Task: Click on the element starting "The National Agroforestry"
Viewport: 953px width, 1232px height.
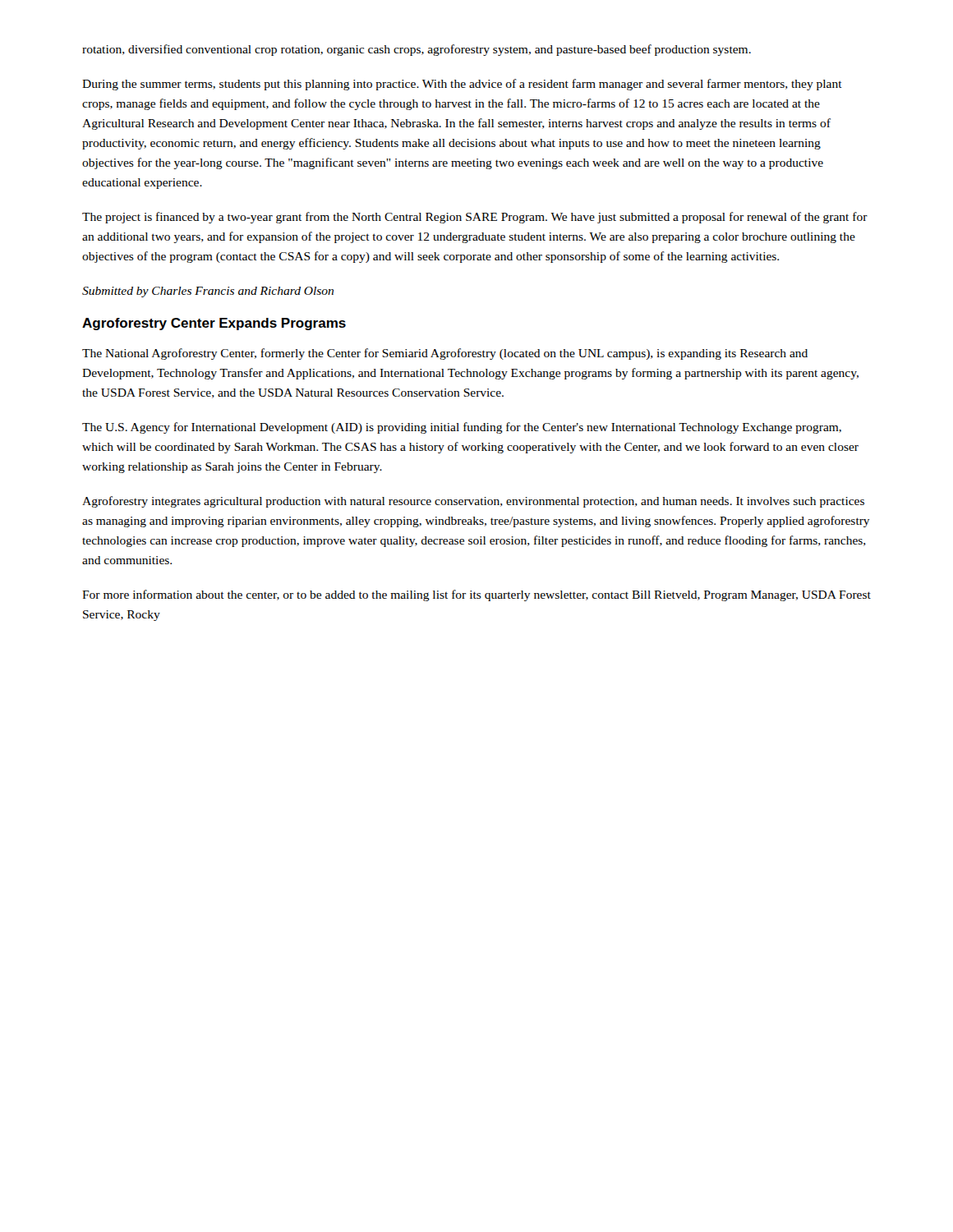Action: [471, 373]
